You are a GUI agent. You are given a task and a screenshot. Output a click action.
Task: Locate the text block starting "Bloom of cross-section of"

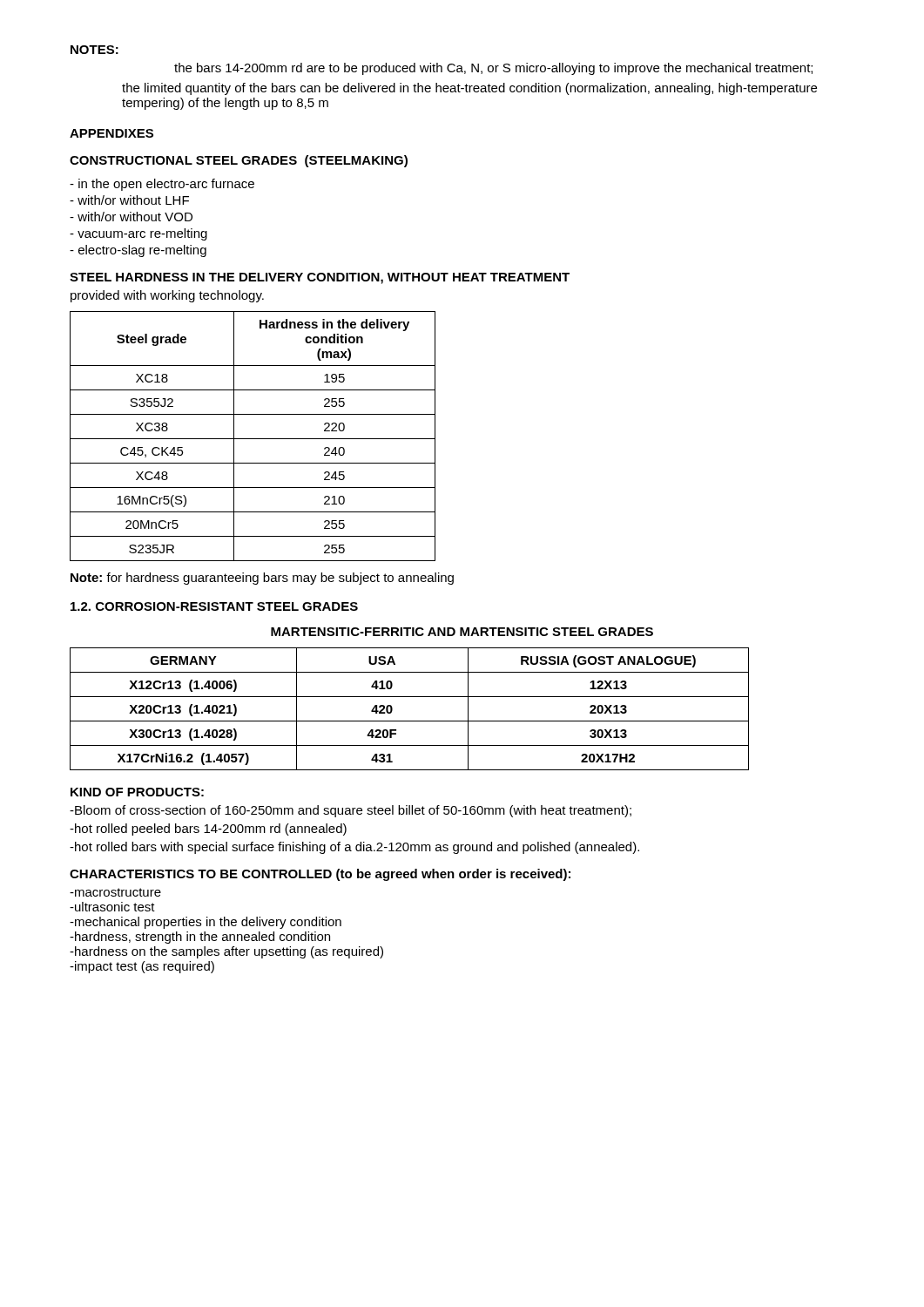351,810
